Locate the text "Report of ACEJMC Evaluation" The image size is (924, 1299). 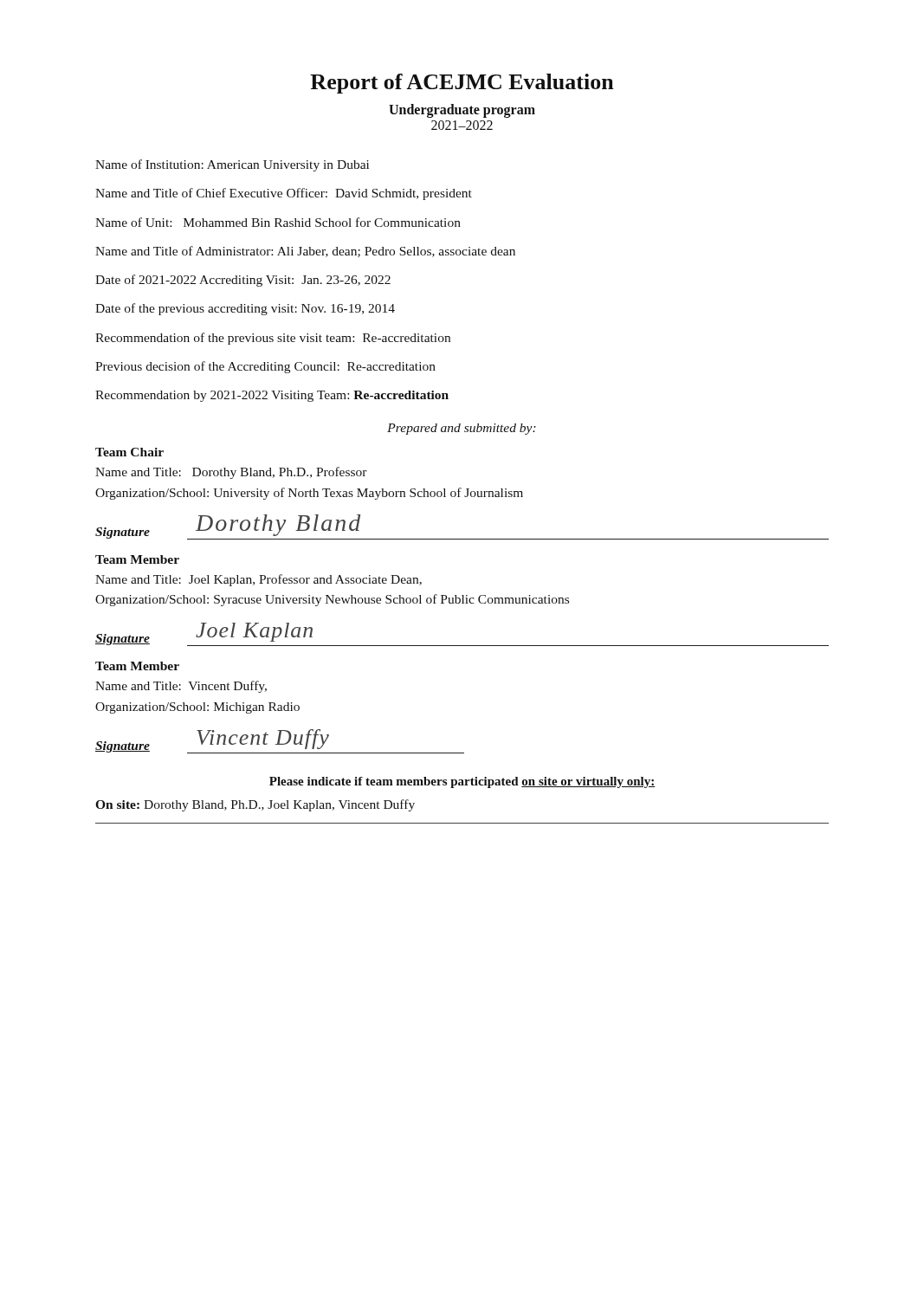[462, 82]
